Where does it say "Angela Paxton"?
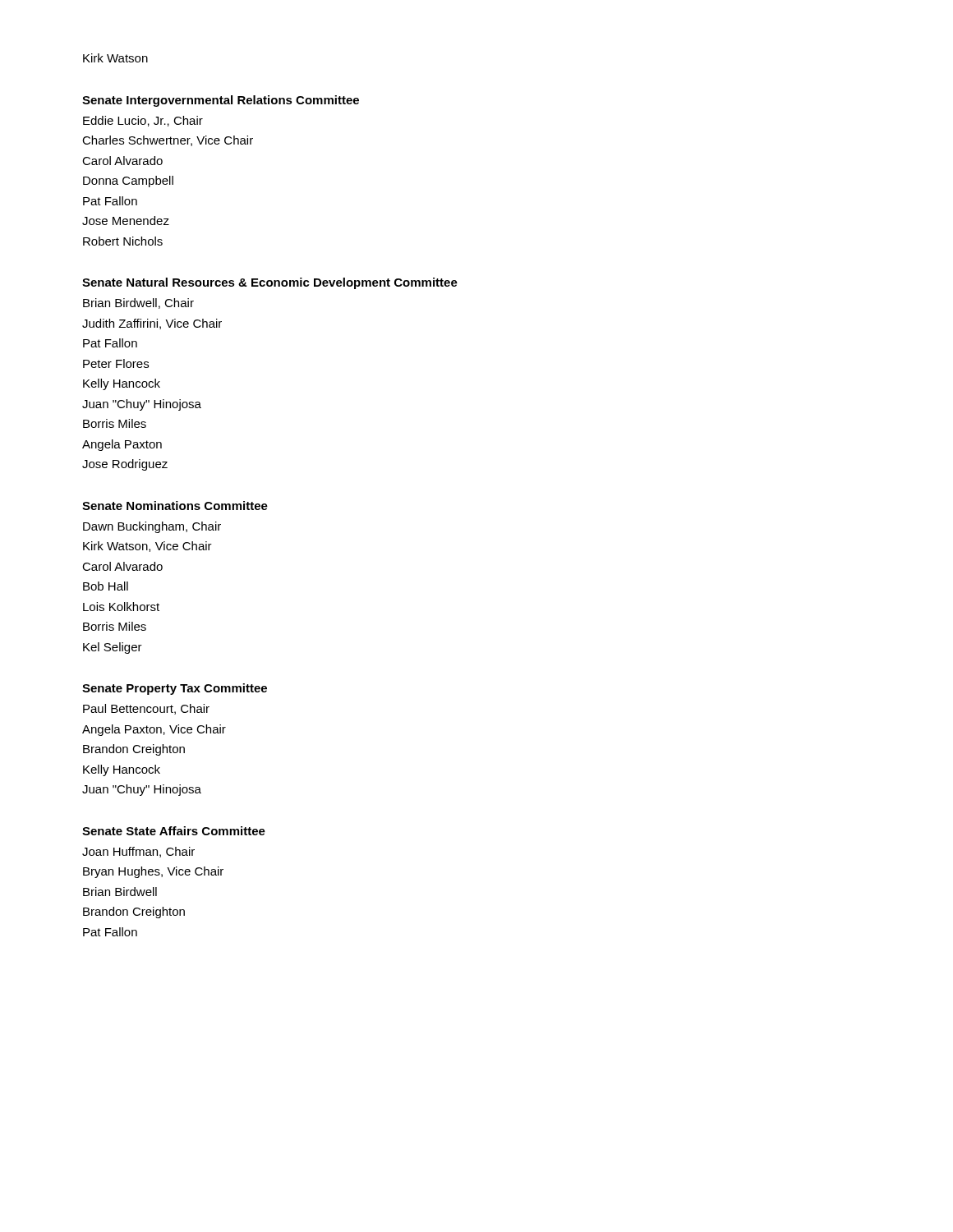953x1232 pixels. tap(122, 444)
